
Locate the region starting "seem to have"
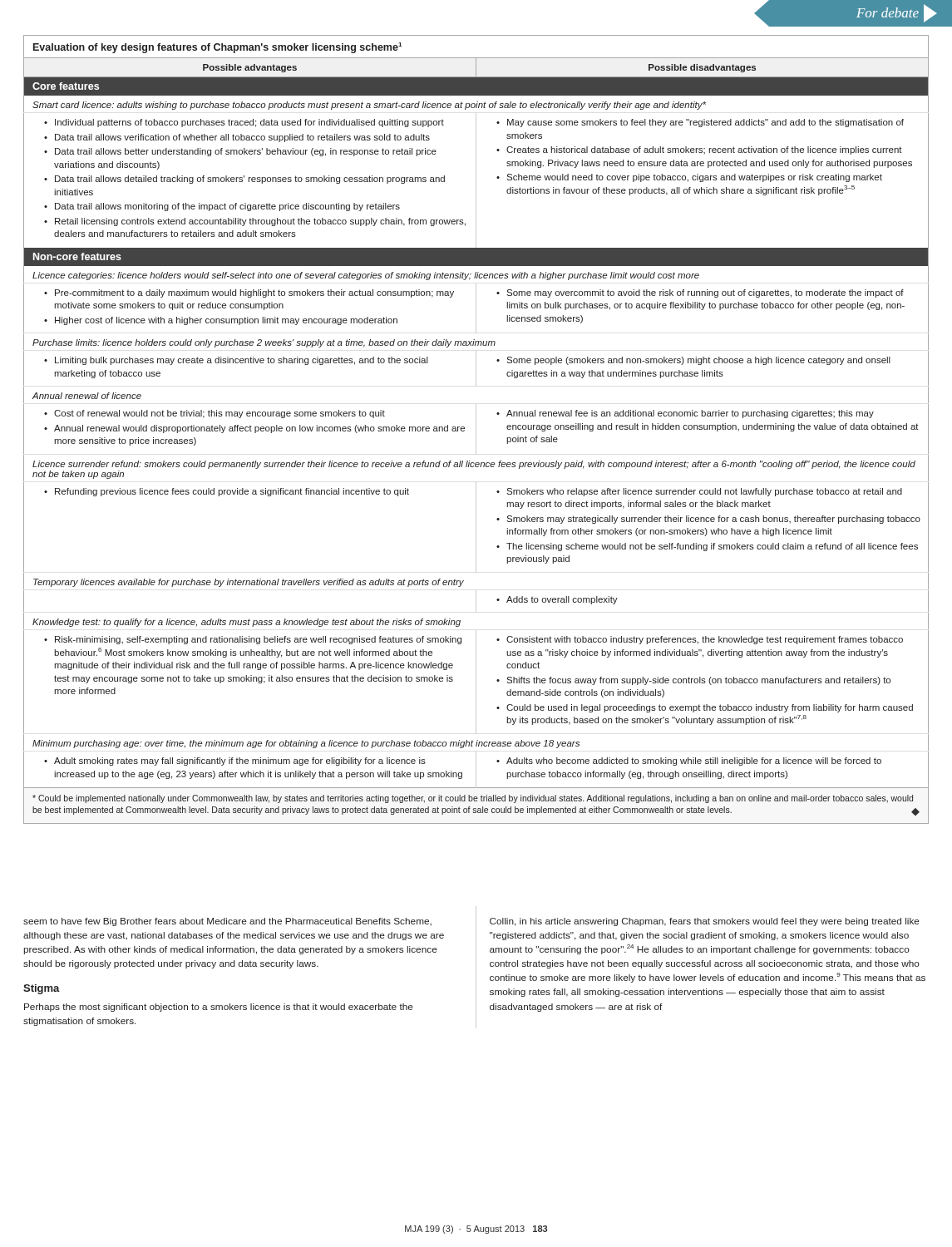pyautogui.click(x=243, y=972)
